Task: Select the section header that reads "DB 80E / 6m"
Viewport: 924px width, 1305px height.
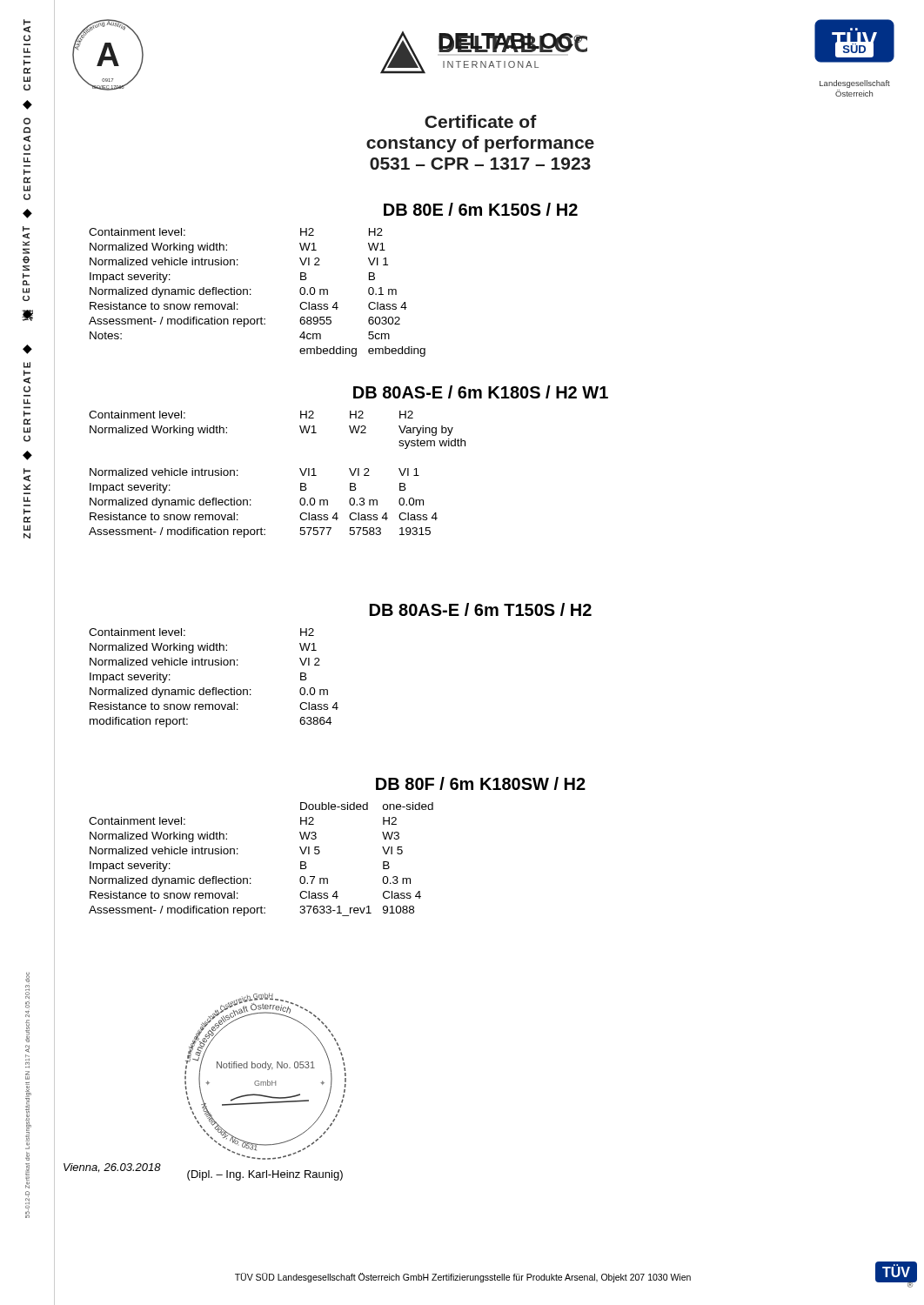Action: coord(480,210)
